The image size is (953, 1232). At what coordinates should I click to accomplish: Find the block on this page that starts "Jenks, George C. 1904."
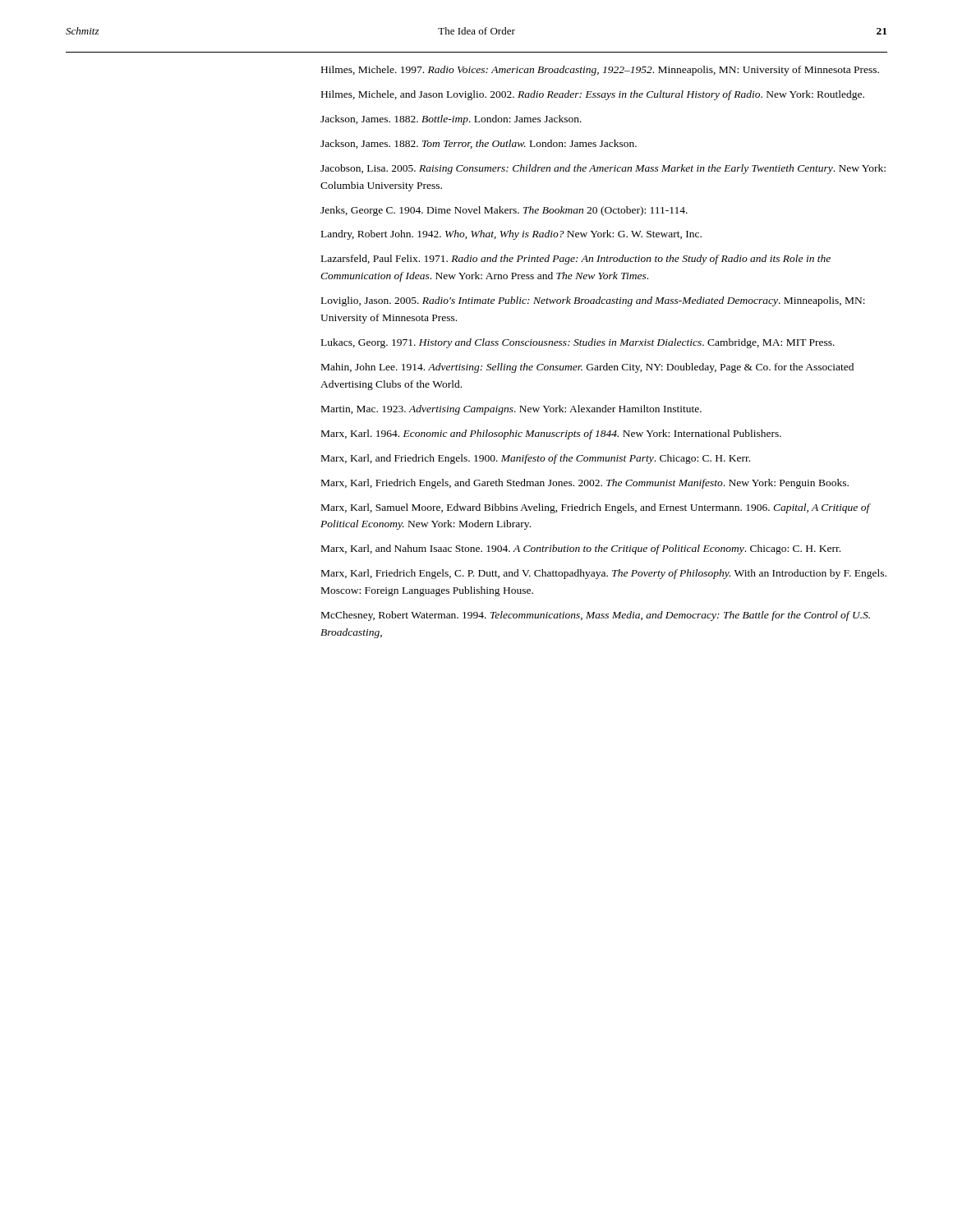(604, 210)
